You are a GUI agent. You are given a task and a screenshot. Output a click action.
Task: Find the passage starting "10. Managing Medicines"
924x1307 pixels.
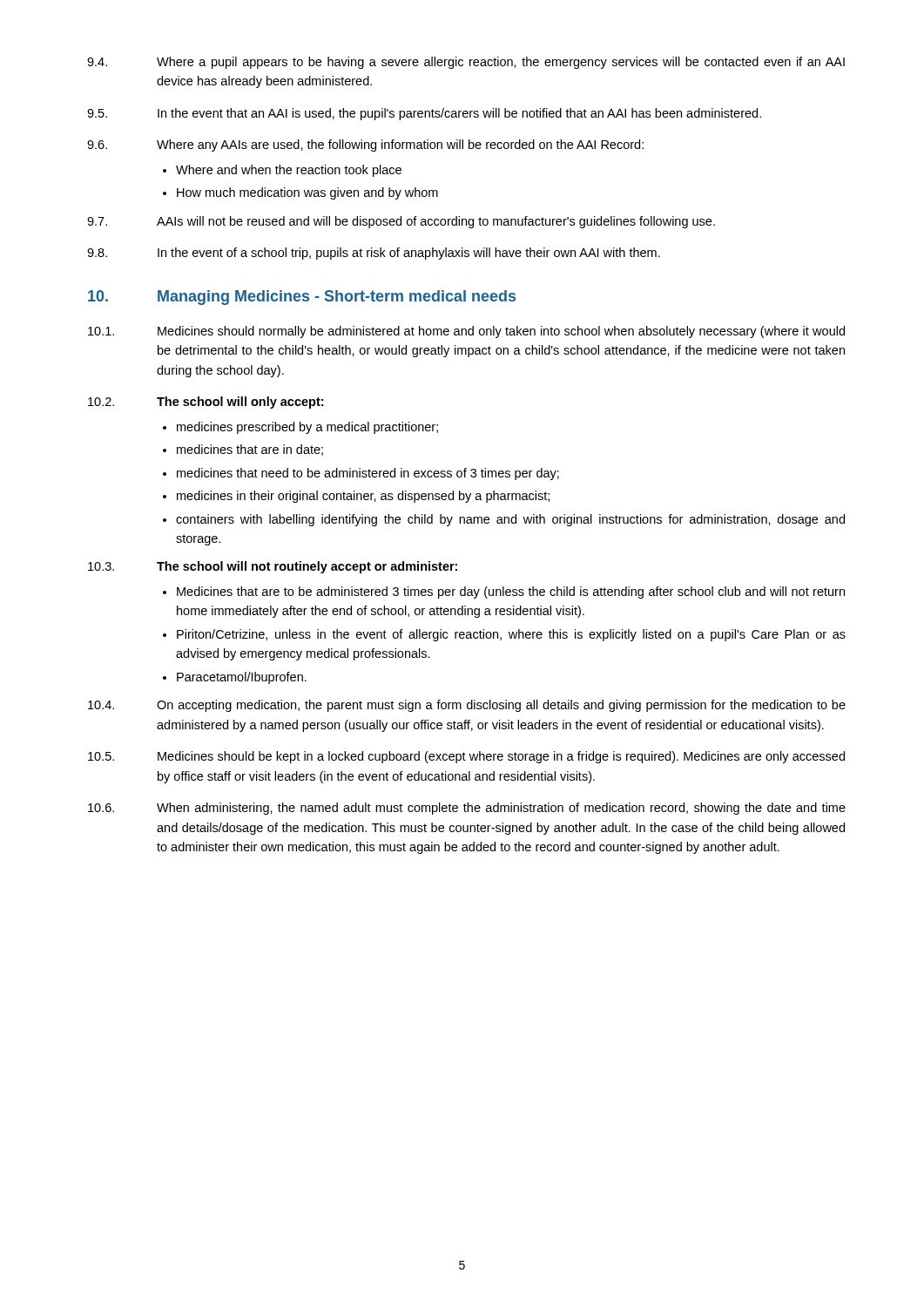(x=297, y=296)
